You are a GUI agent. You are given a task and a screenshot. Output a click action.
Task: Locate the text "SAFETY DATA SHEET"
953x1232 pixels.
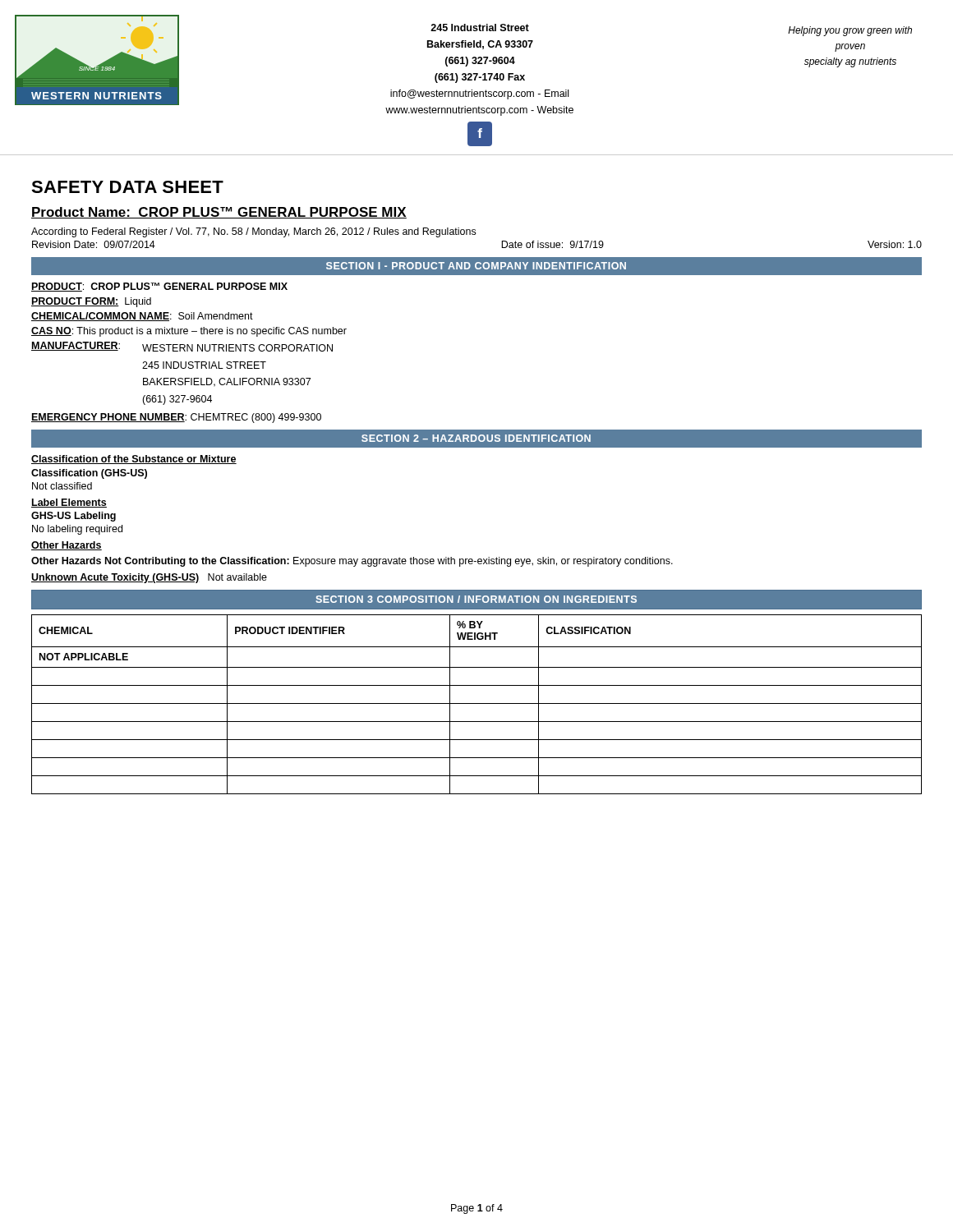127,187
